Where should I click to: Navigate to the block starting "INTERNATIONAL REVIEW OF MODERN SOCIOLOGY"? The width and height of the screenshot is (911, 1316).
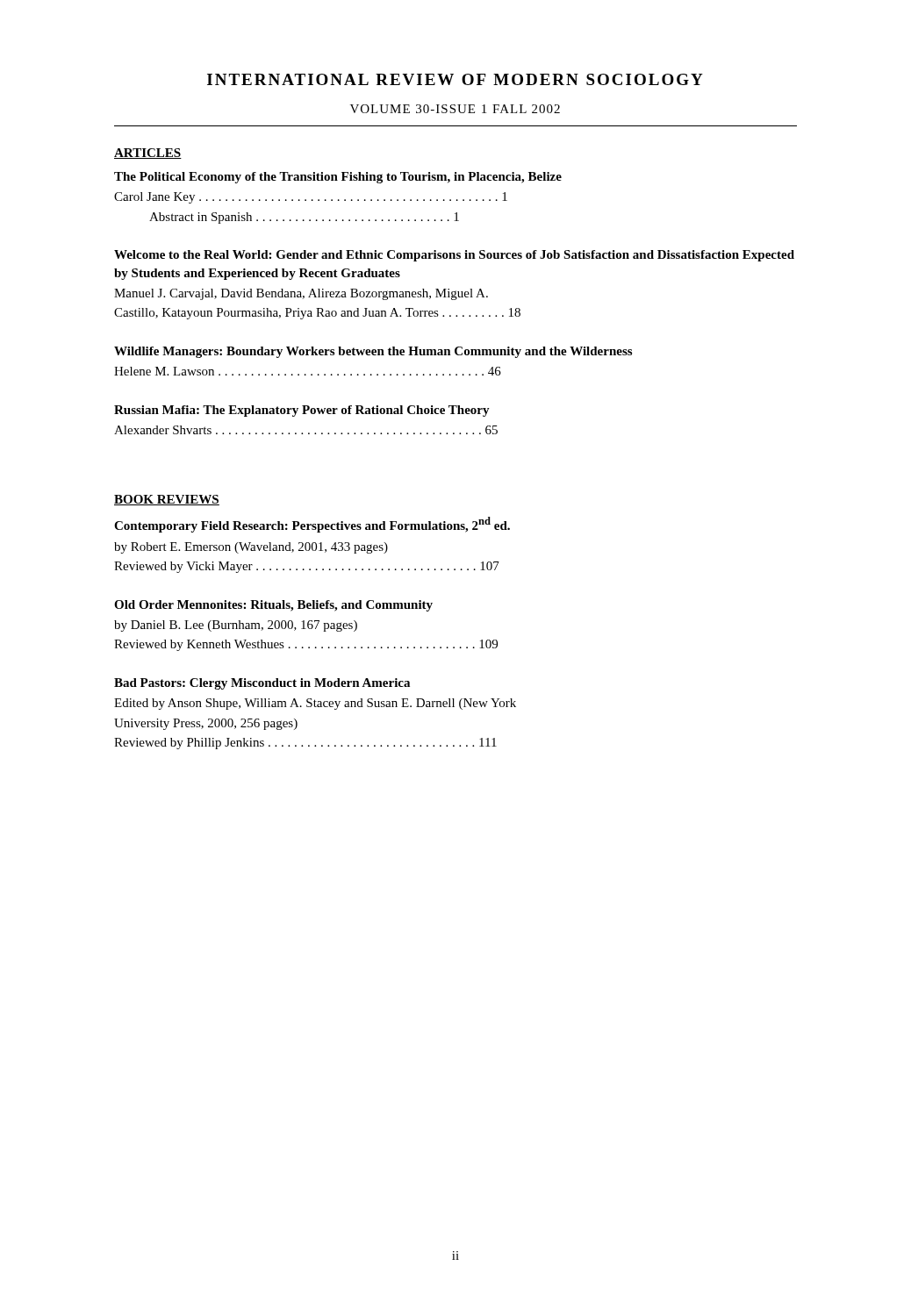click(x=456, y=79)
